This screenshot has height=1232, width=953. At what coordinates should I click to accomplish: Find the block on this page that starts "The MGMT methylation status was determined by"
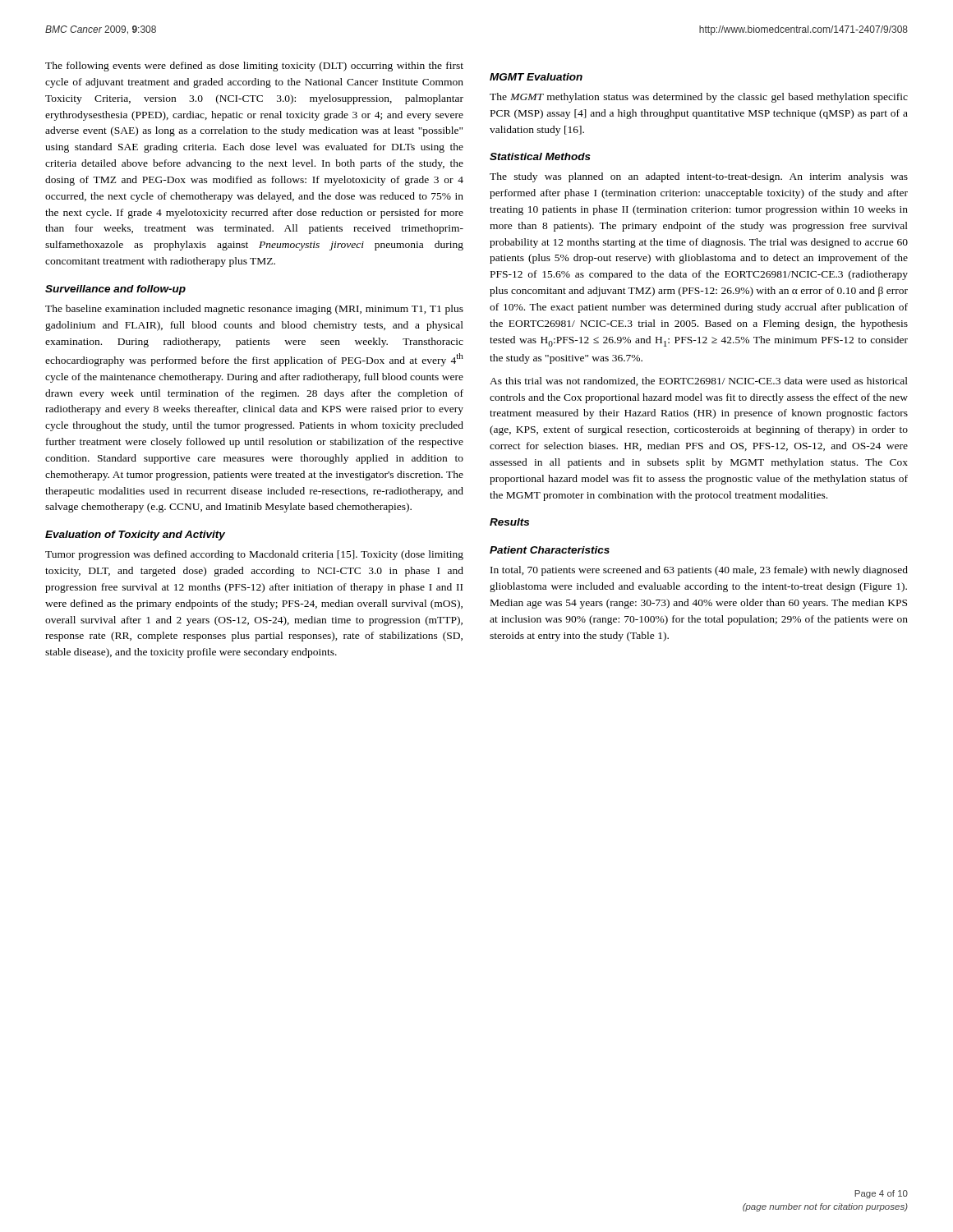click(699, 113)
